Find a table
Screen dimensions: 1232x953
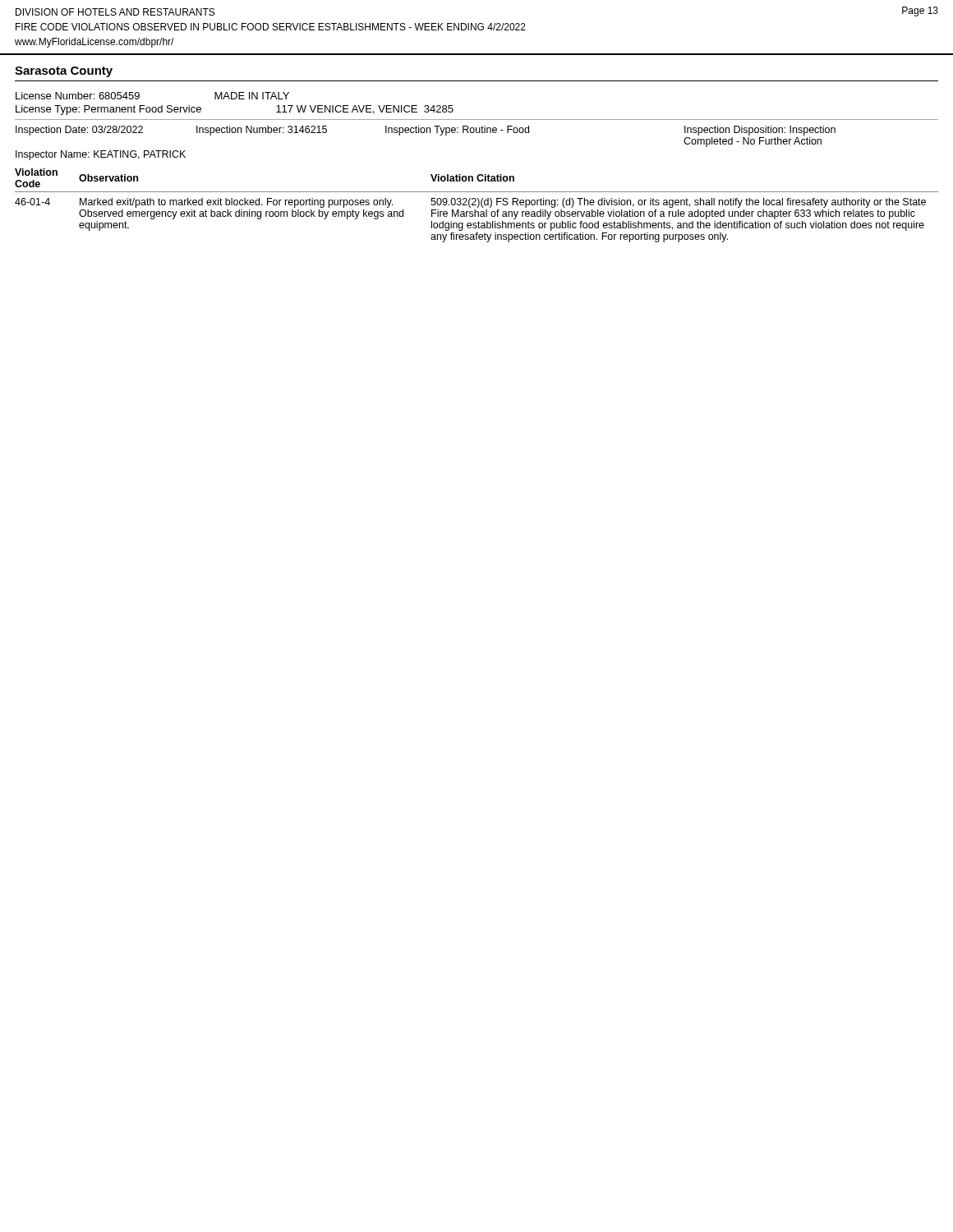click(x=476, y=205)
